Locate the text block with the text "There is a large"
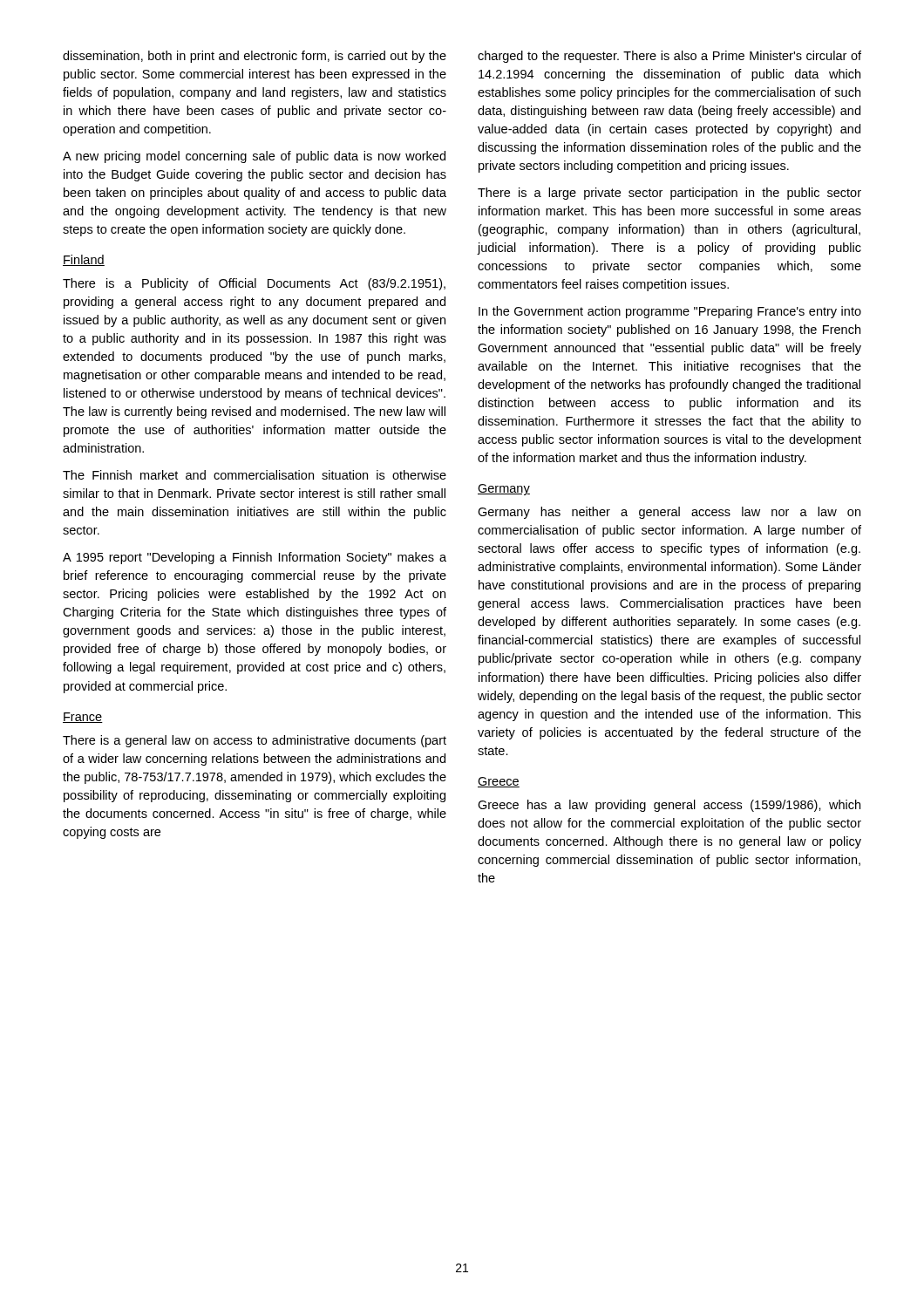 click(x=669, y=239)
